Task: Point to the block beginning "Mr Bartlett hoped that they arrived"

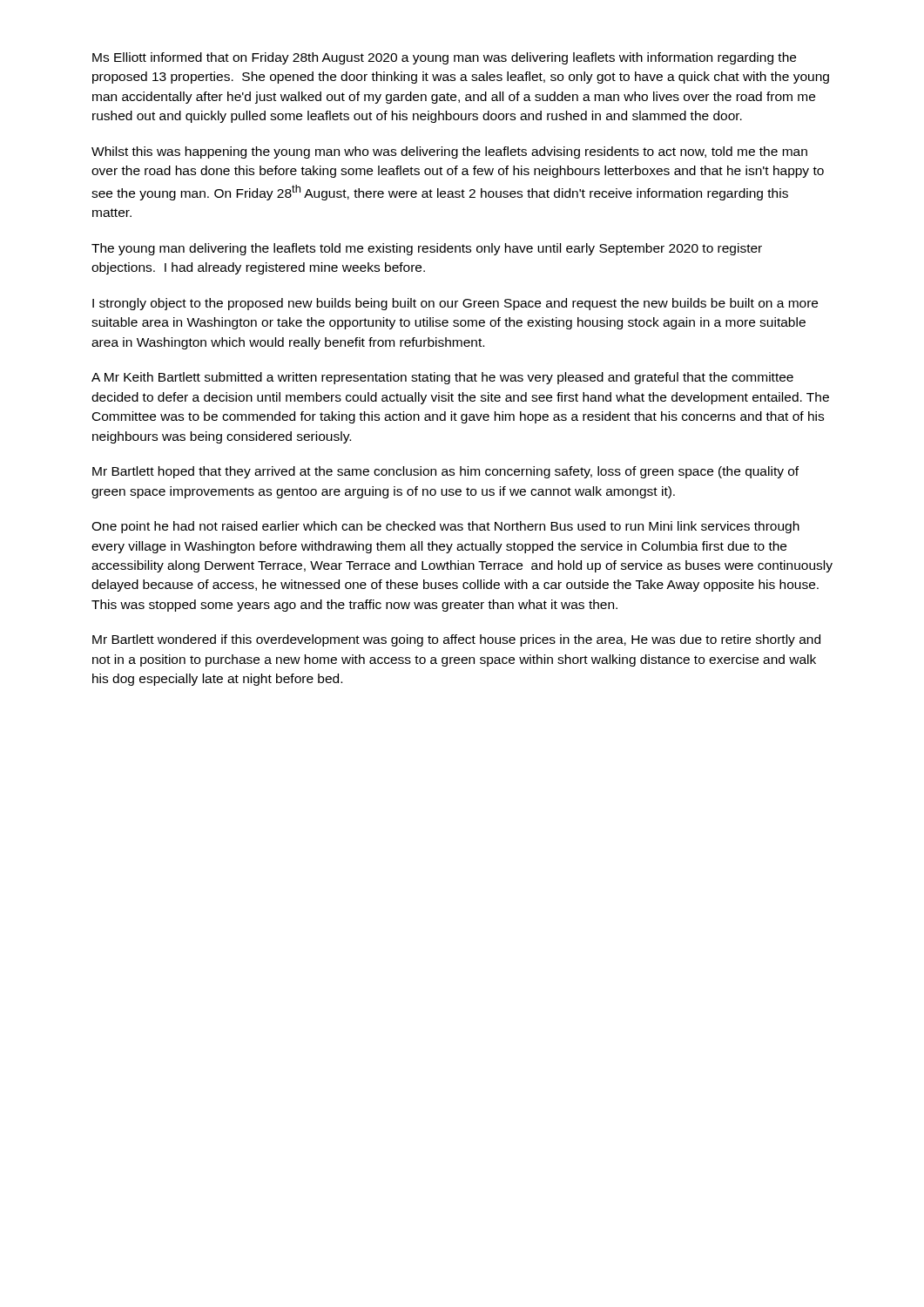Action: click(445, 481)
